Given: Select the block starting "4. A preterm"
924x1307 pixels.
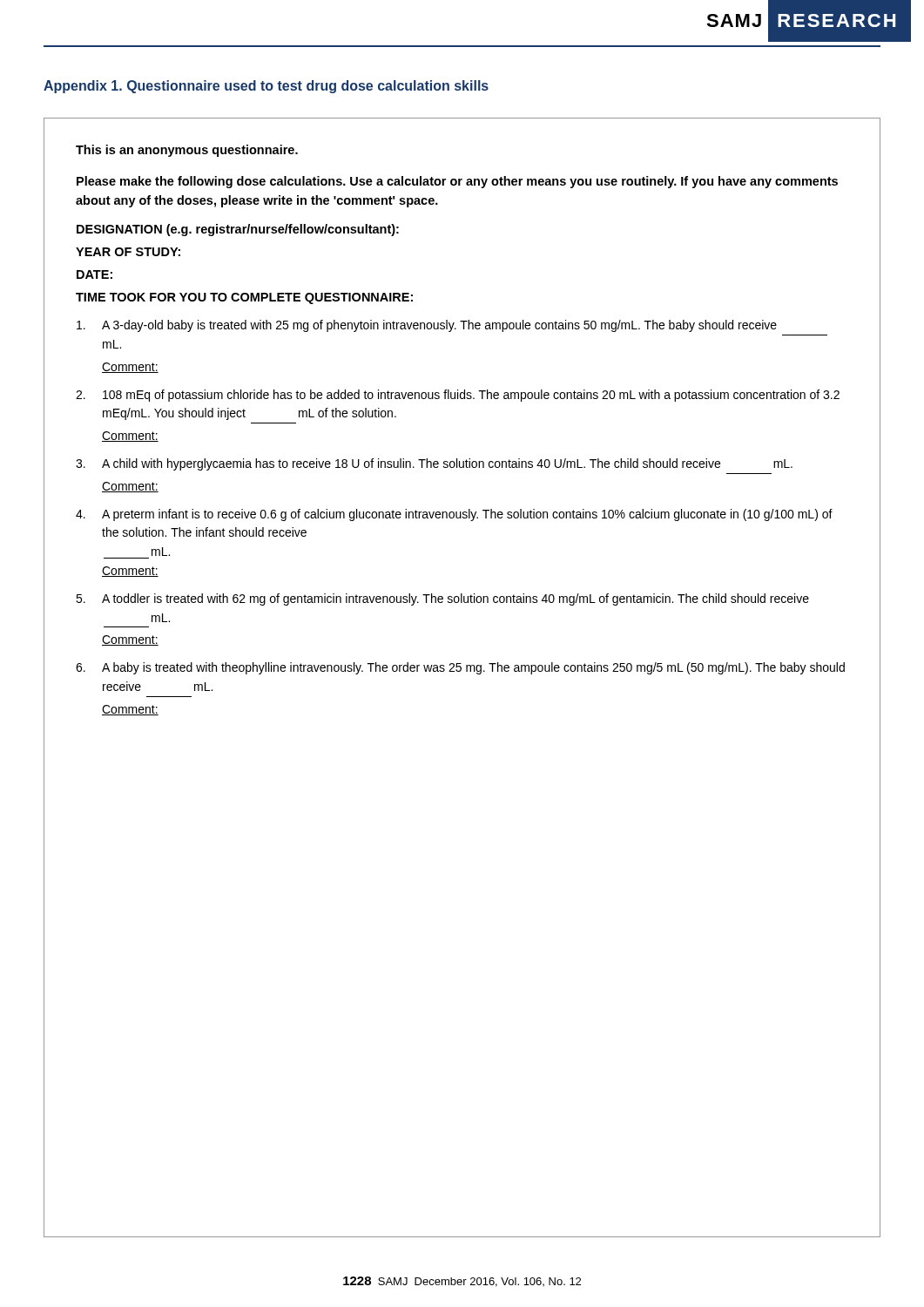Looking at the screenshot, I should 462,524.
